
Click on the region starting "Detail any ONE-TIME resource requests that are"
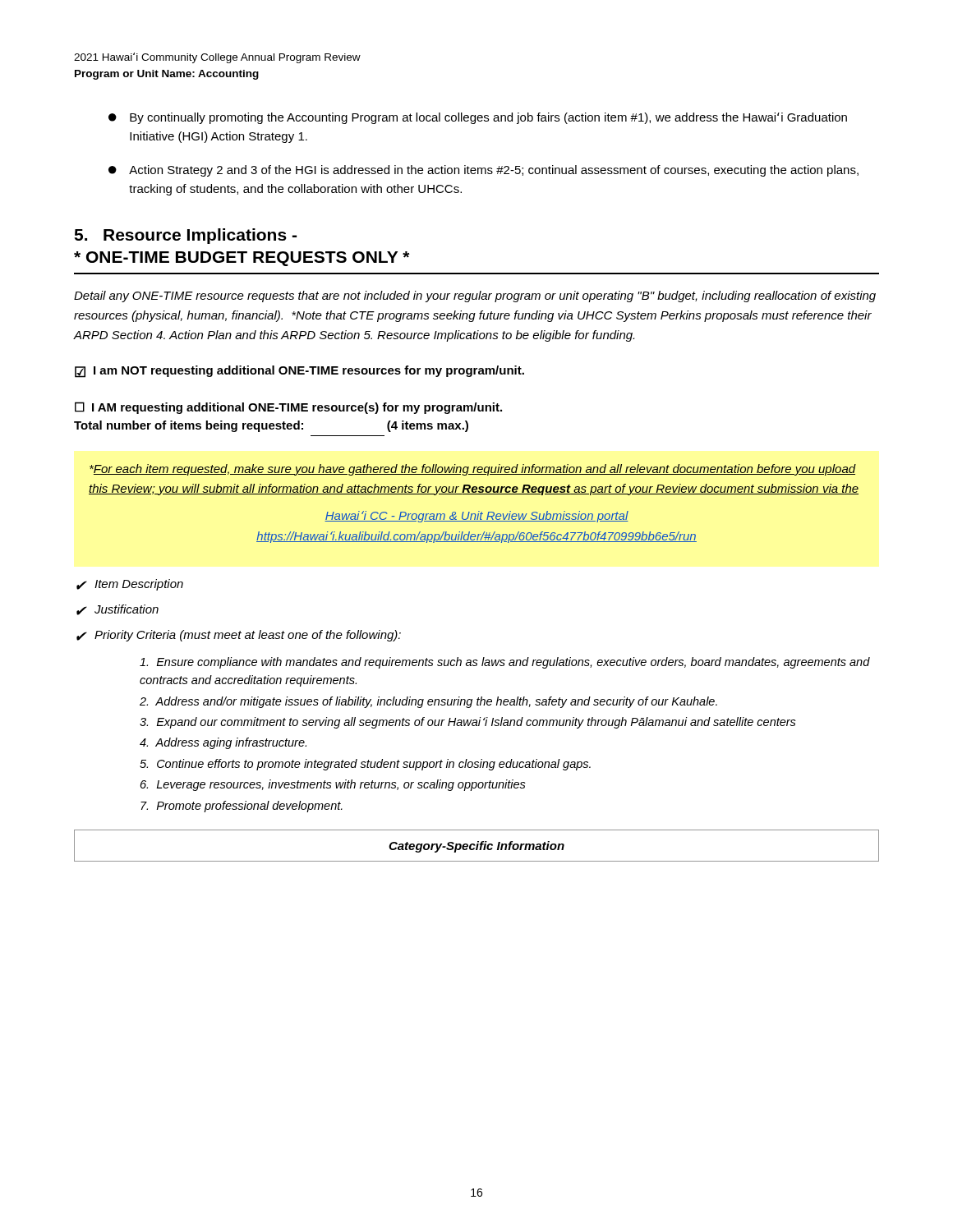point(475,315)
